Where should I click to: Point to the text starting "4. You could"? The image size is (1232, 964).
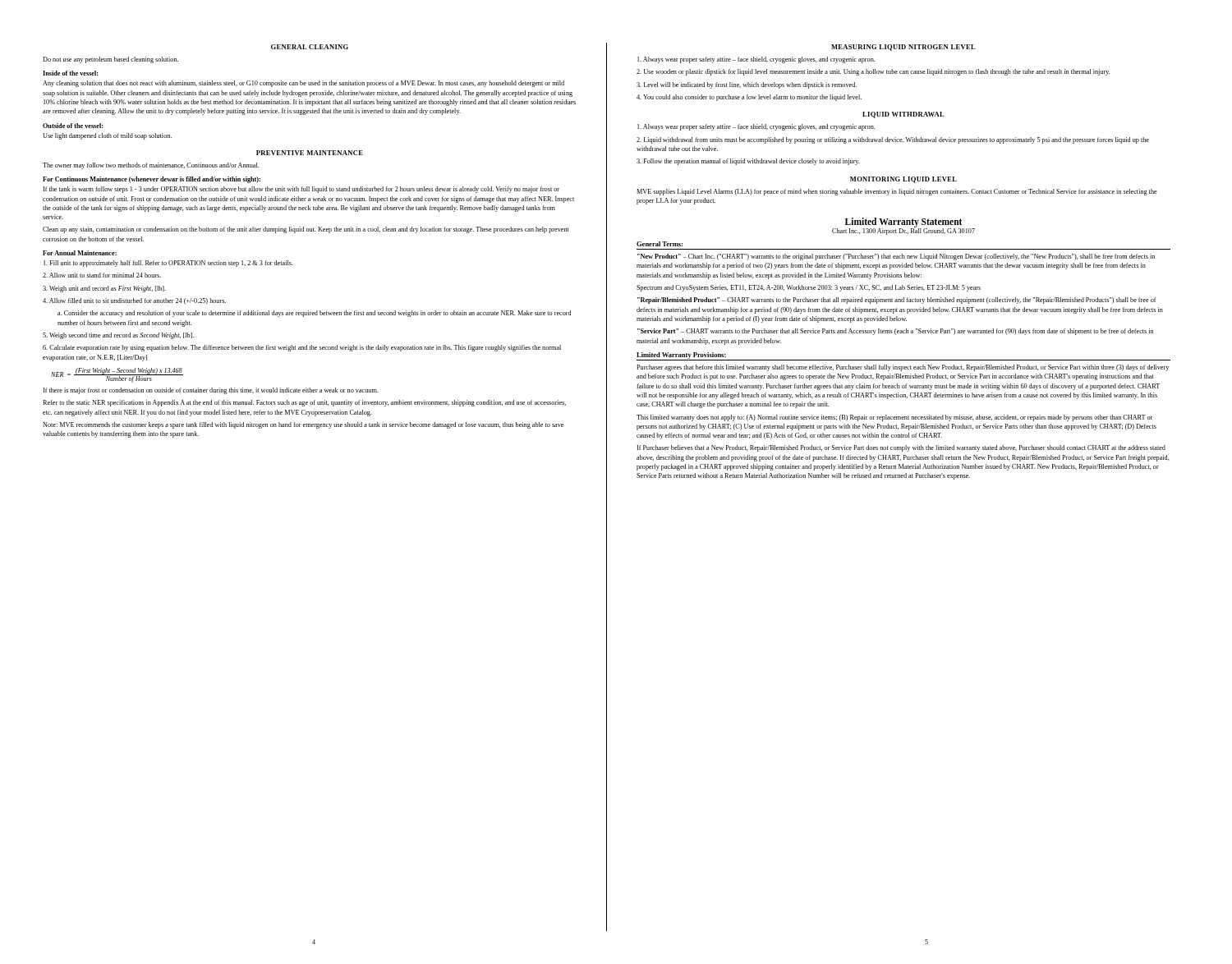[749, 98]
